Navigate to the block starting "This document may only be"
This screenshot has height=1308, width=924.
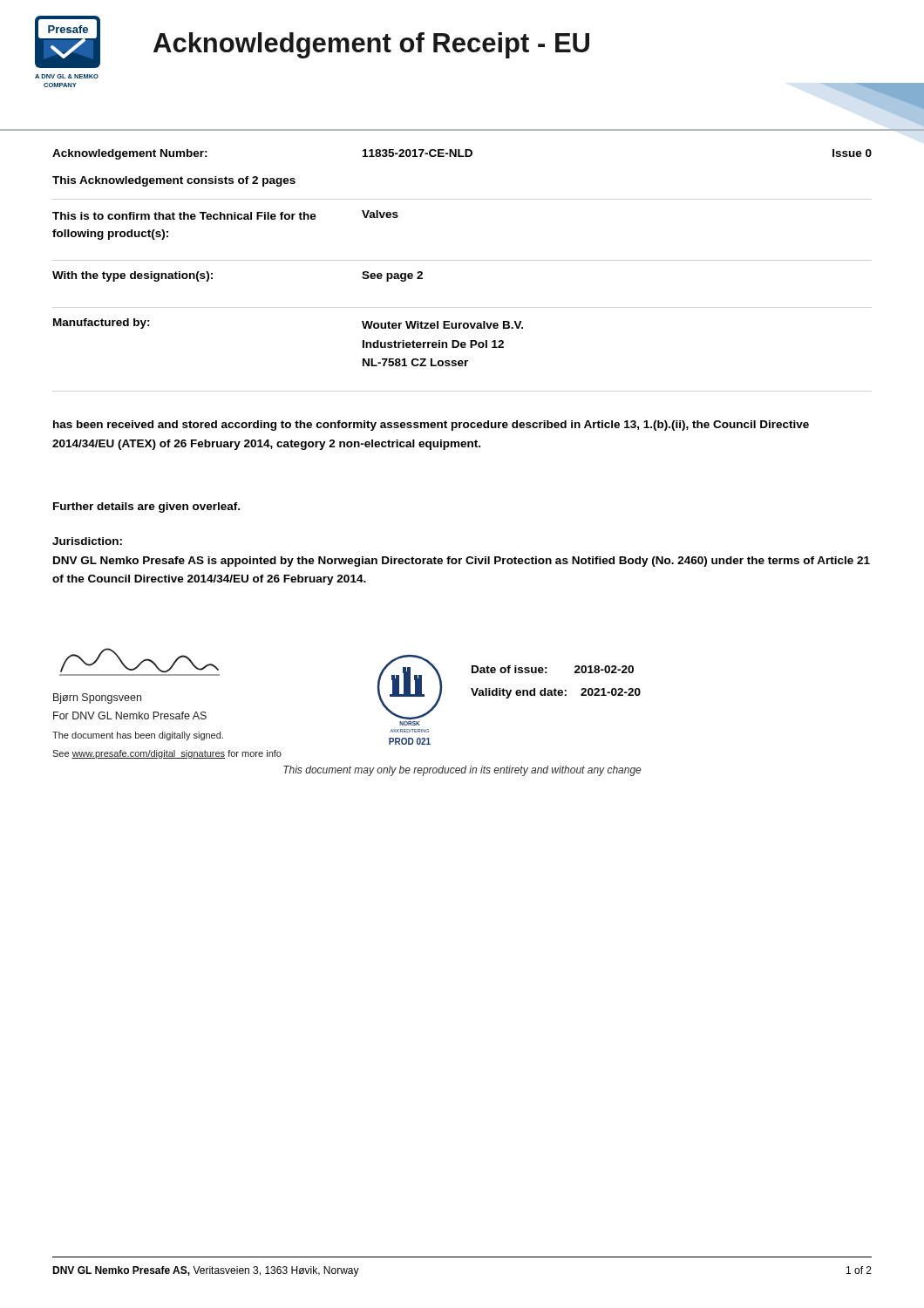pyautogui.click(x=462, y=770)
